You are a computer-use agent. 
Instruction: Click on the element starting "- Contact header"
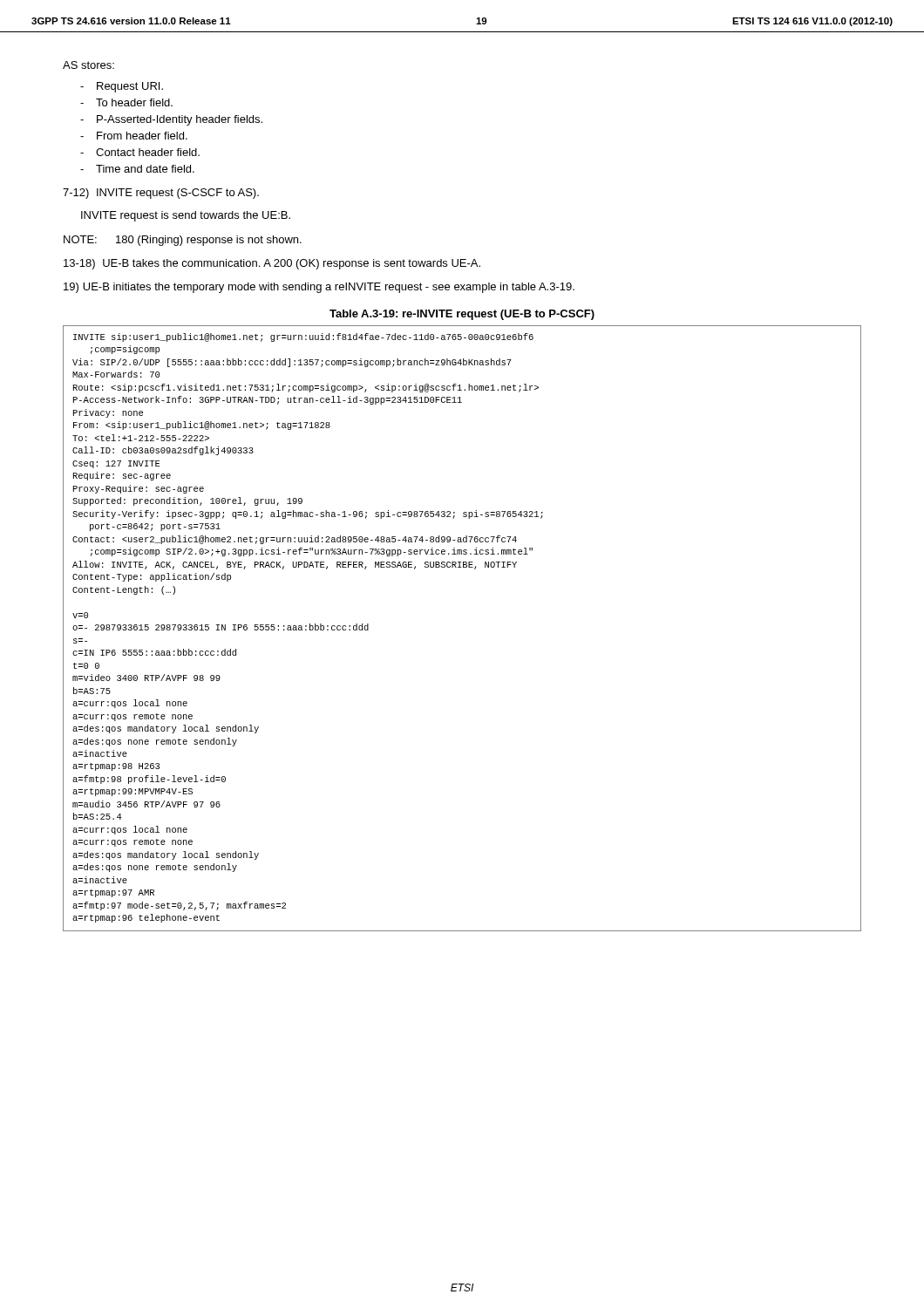[x=140, y=152]
